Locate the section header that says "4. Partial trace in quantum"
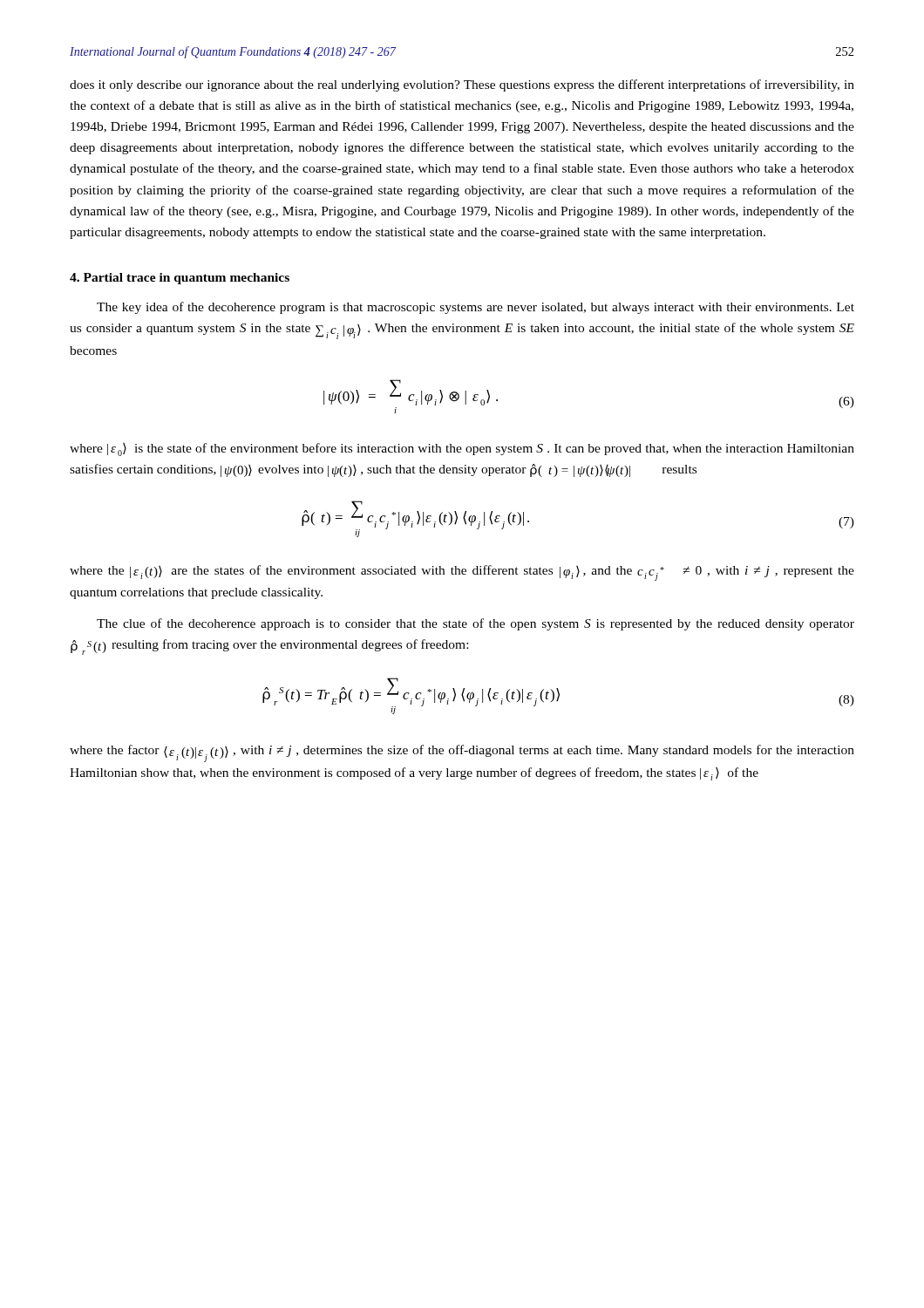The image size is (924, 1308). (x=180, y=277)
